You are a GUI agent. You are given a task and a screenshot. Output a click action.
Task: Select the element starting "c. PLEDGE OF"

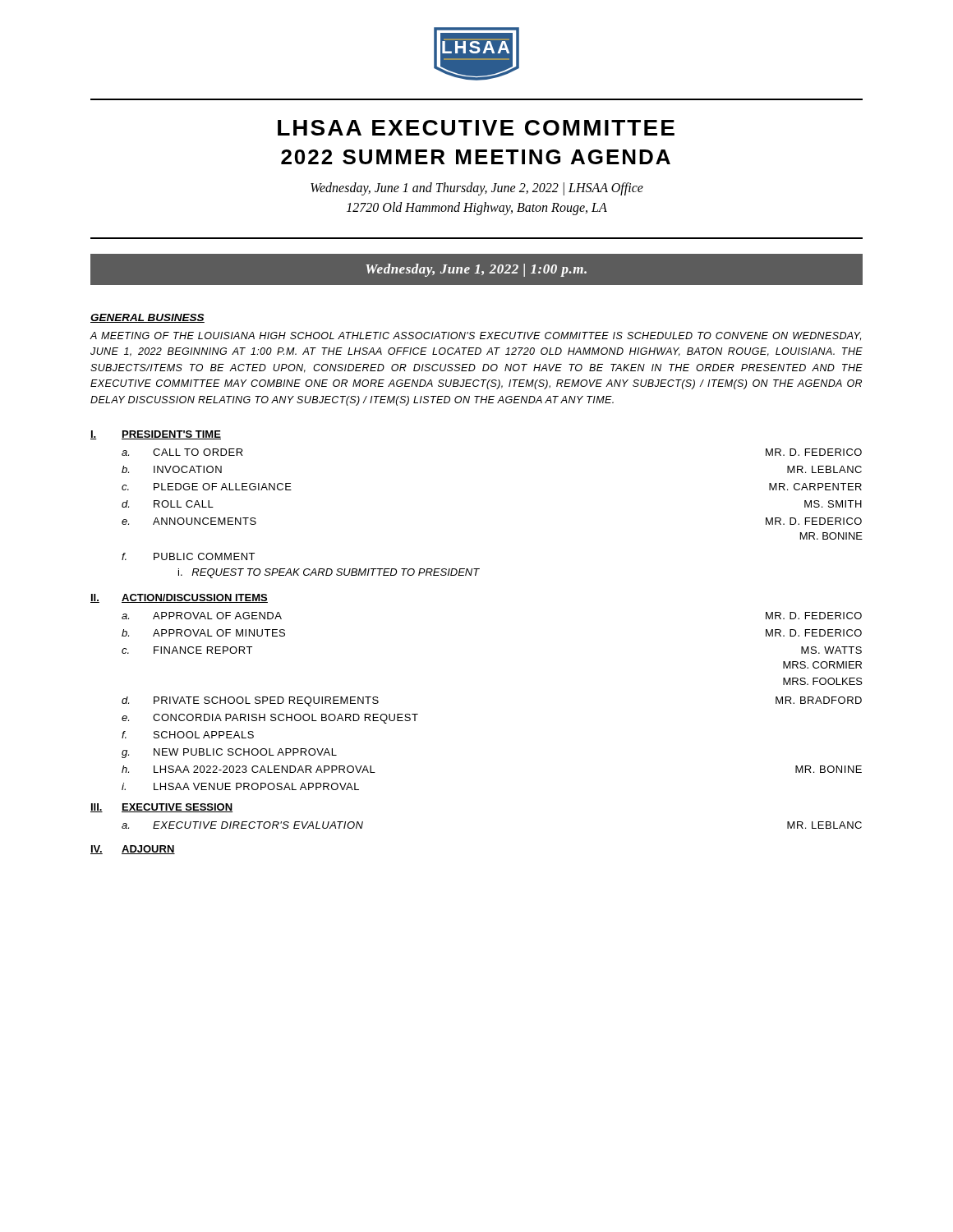[223, 487]
